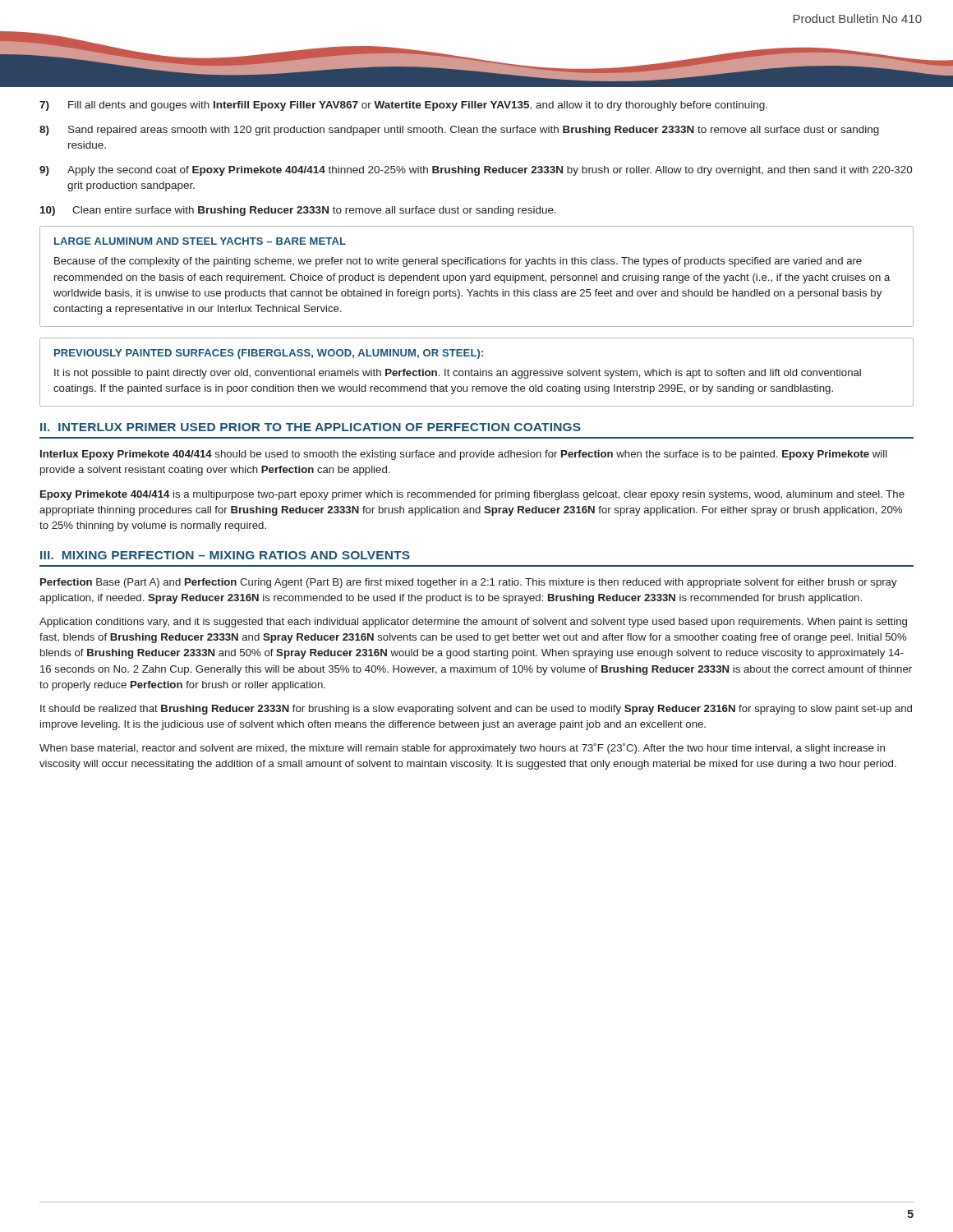Locate the region starting "When base material,"
Image resolution: width=953 pixels, height=1232 pixels.
click(x=468, y=756)
